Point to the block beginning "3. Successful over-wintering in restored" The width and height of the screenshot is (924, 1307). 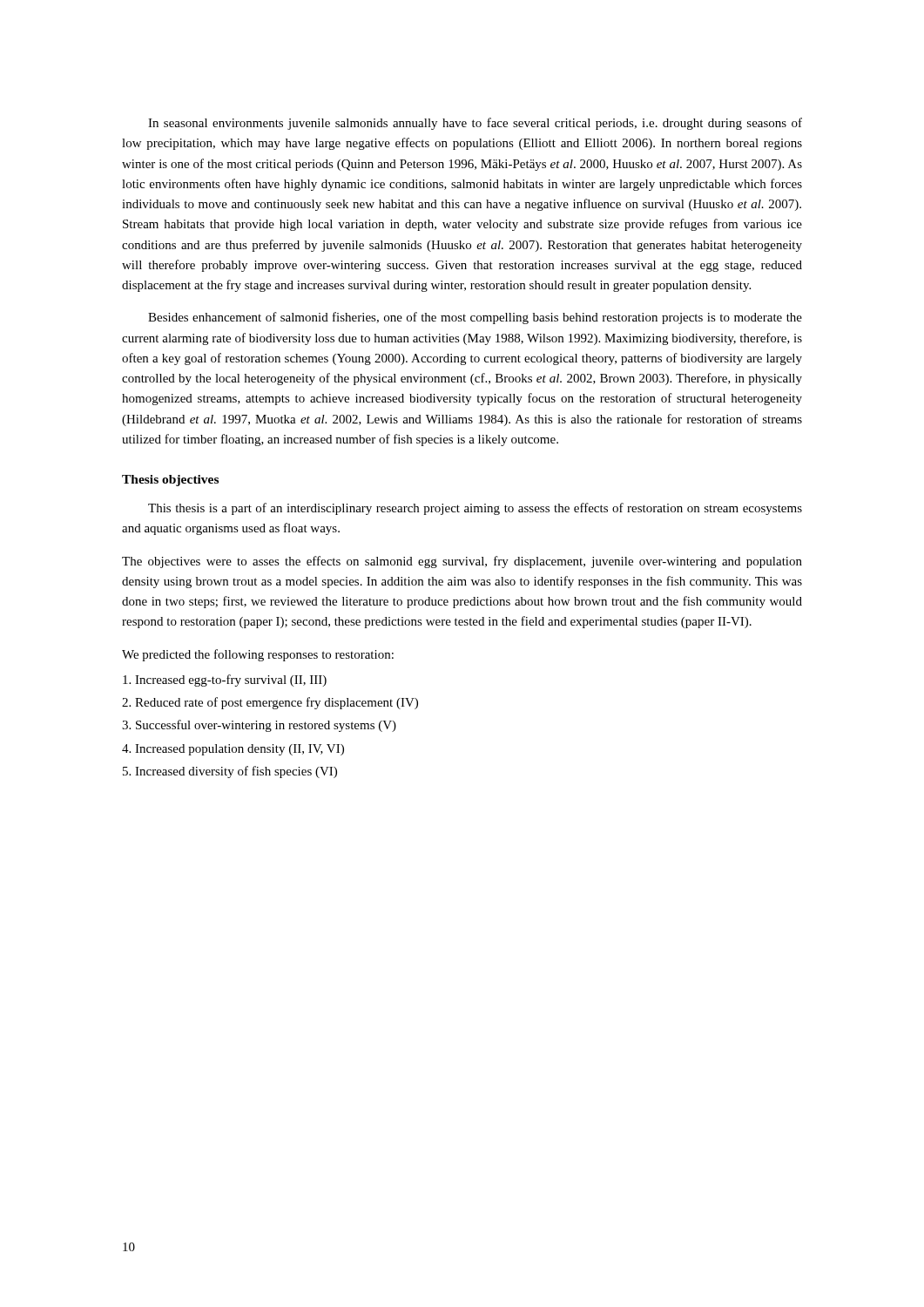[259, 725]
